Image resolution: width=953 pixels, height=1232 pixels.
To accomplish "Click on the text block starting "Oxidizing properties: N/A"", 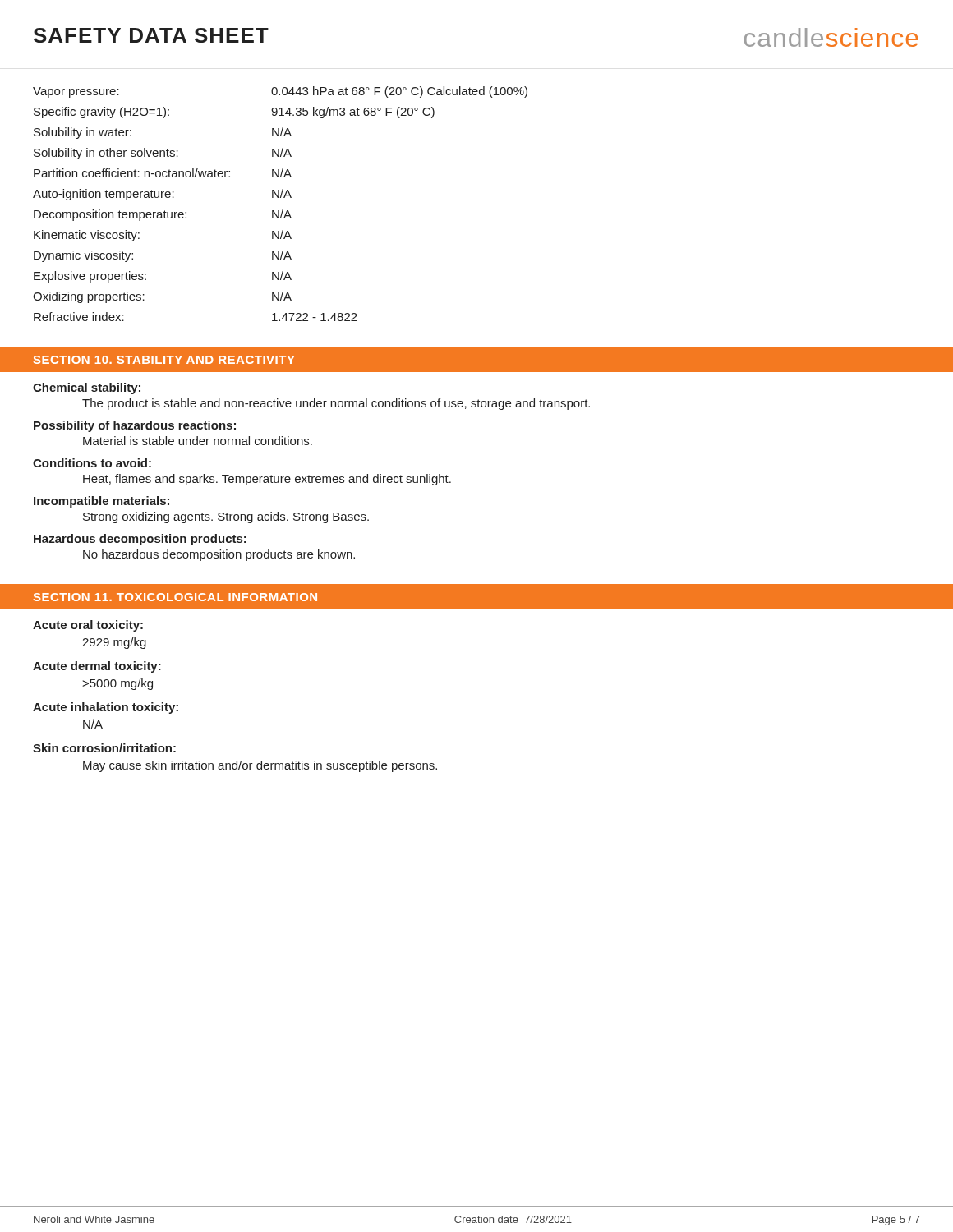I will pos(89,296).
